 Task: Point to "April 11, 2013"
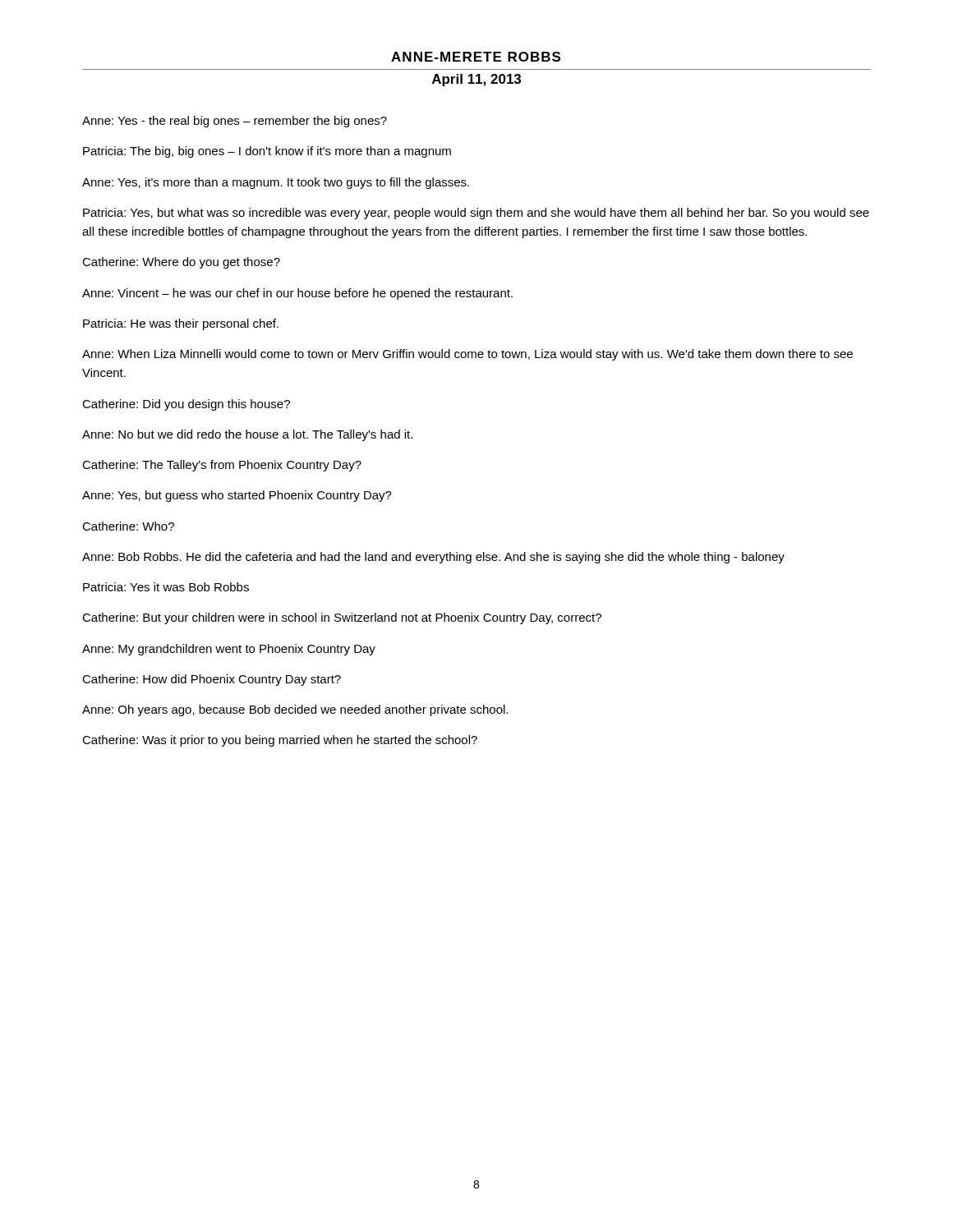coord(476,79)
